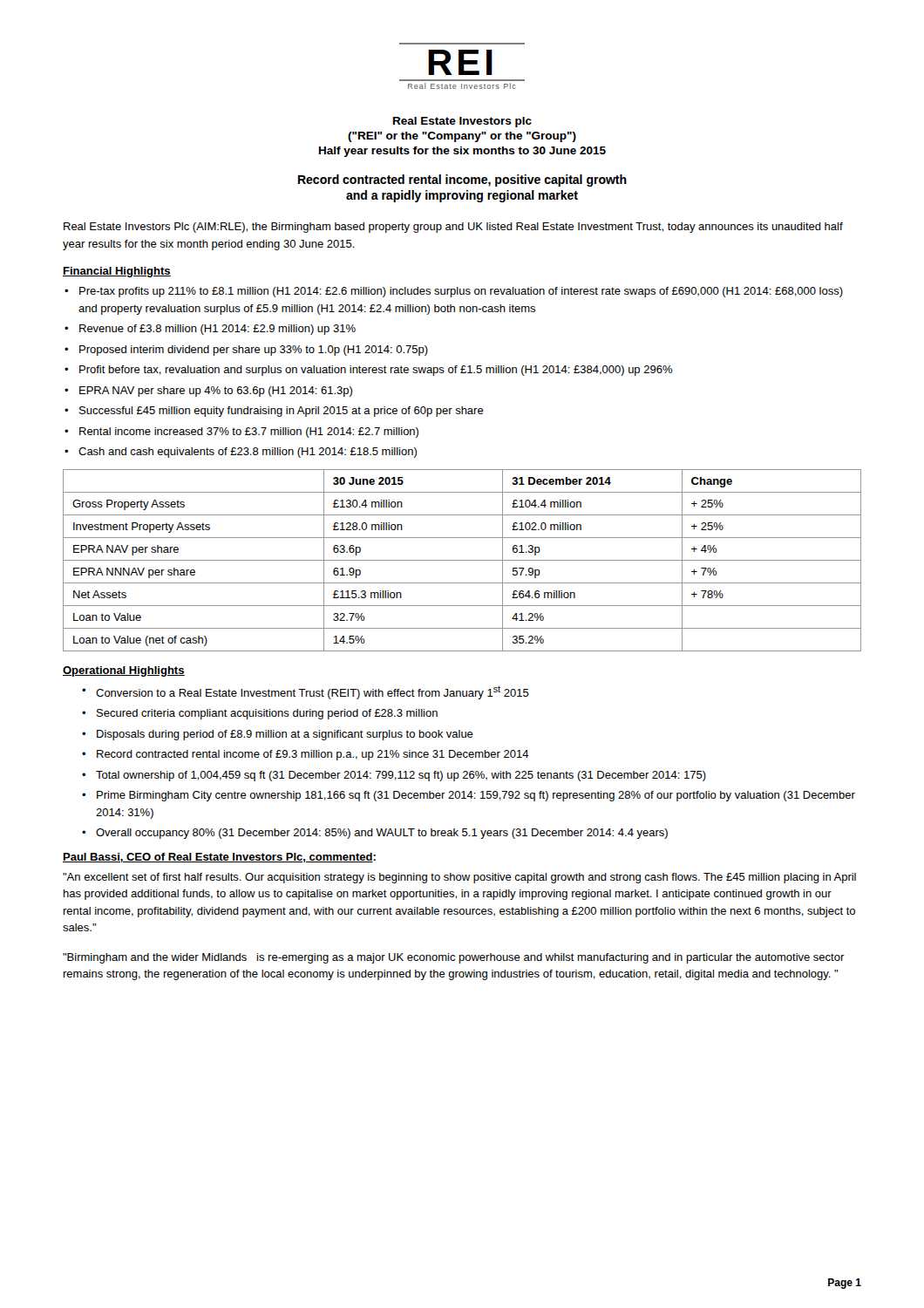Select the passage starting "EPRA NAV per share up"
Screen dimensions: 1308x924
(216, 390)
